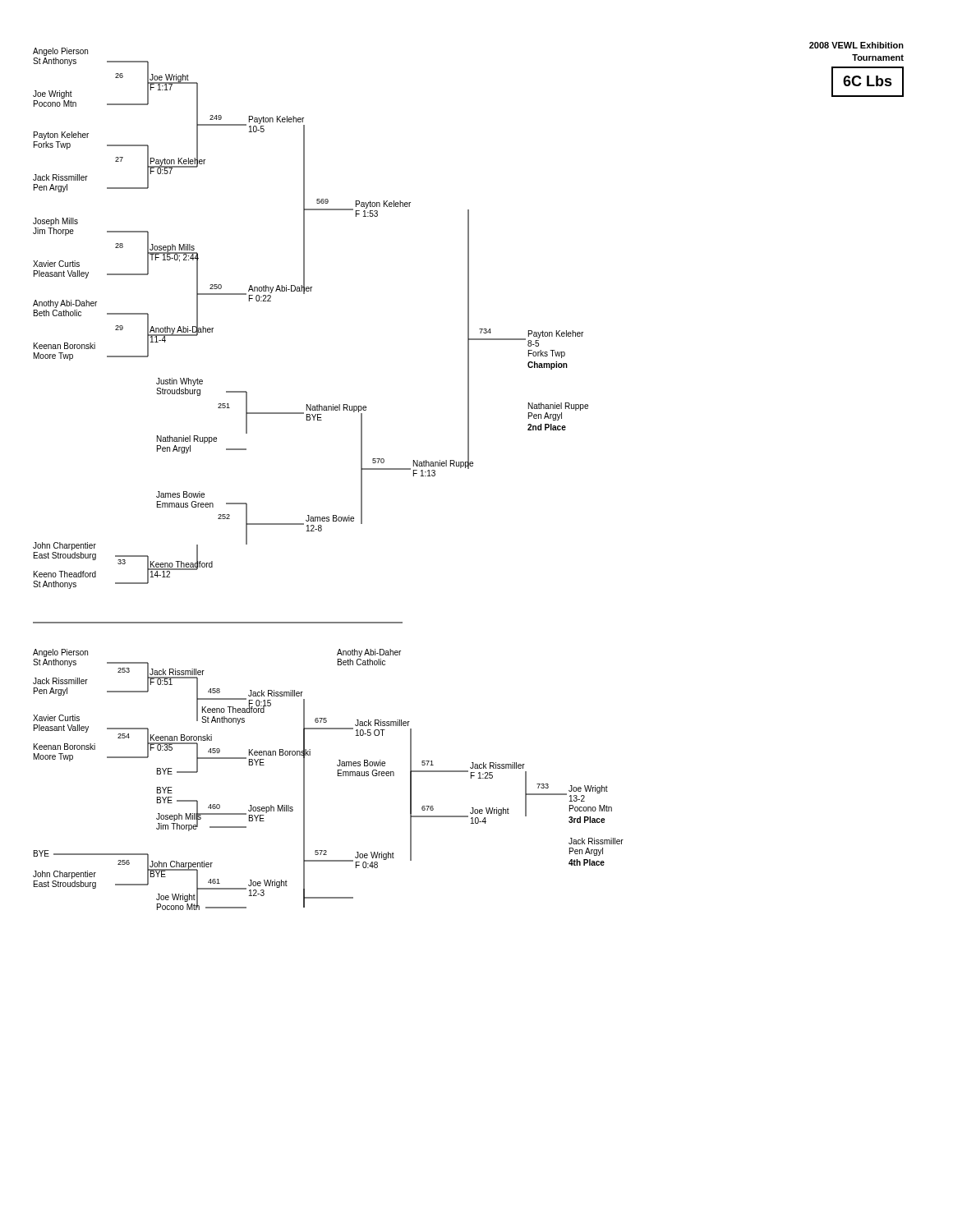This screenshot has height=1232, width=953.
Task: Click the flowchart
Action: [468, 631]
